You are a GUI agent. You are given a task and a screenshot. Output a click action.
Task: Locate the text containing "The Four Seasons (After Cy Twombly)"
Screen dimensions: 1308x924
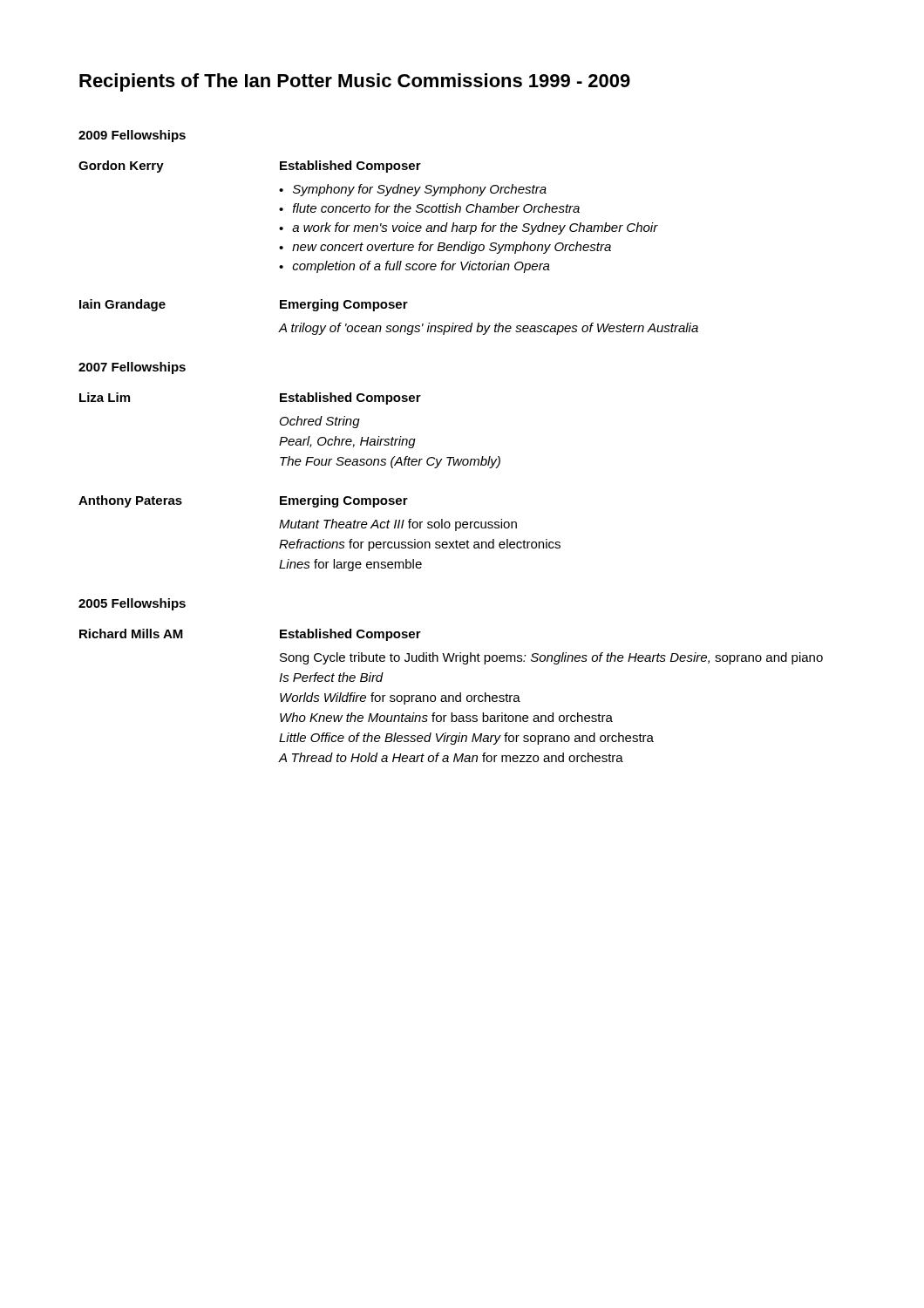tap(390, 461)
